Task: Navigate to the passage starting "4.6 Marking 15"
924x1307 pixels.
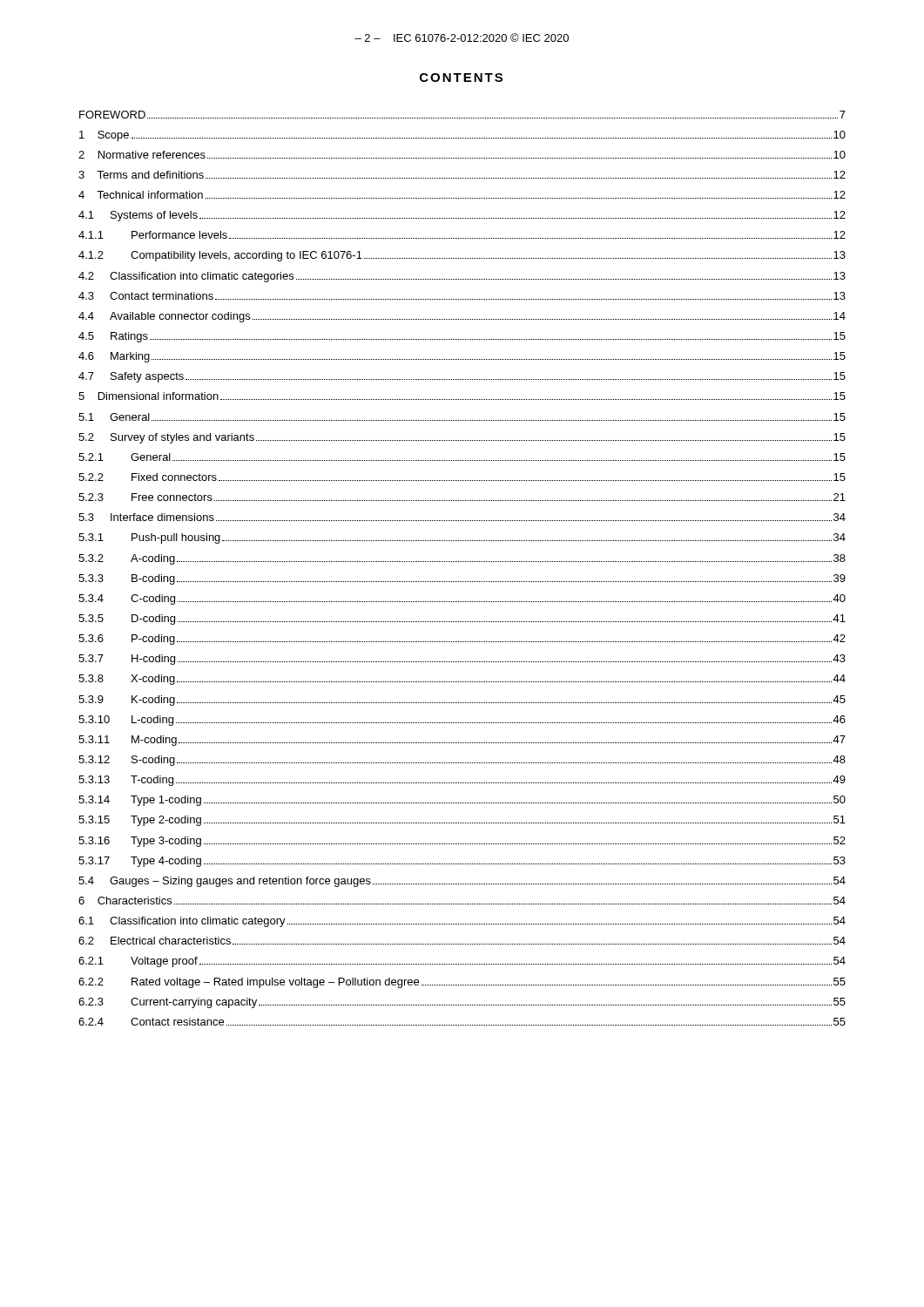Action: [x=462, y=357]
